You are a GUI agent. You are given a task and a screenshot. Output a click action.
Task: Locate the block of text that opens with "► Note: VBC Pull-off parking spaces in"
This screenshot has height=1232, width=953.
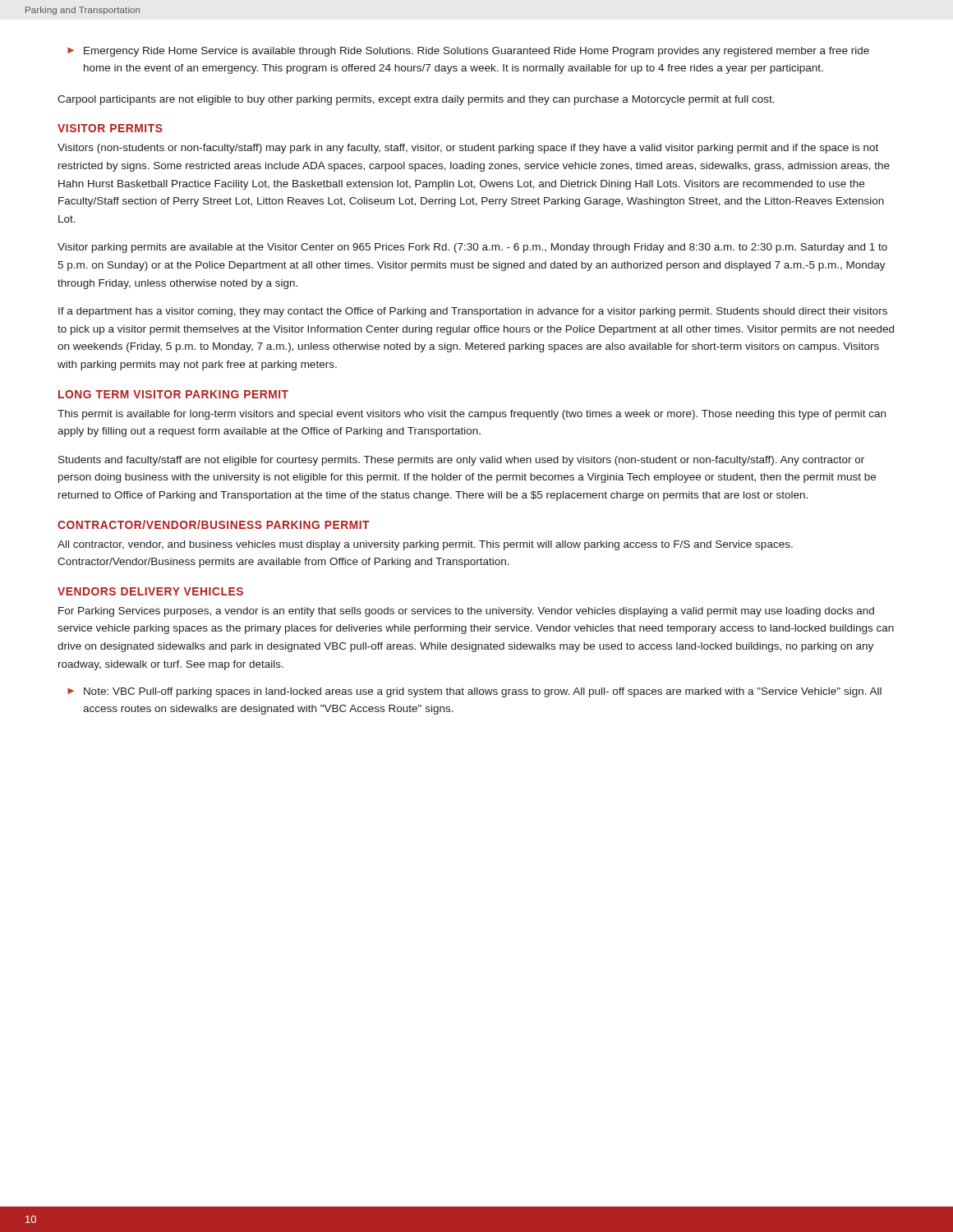pyautogui.click(x=481, y=701)
